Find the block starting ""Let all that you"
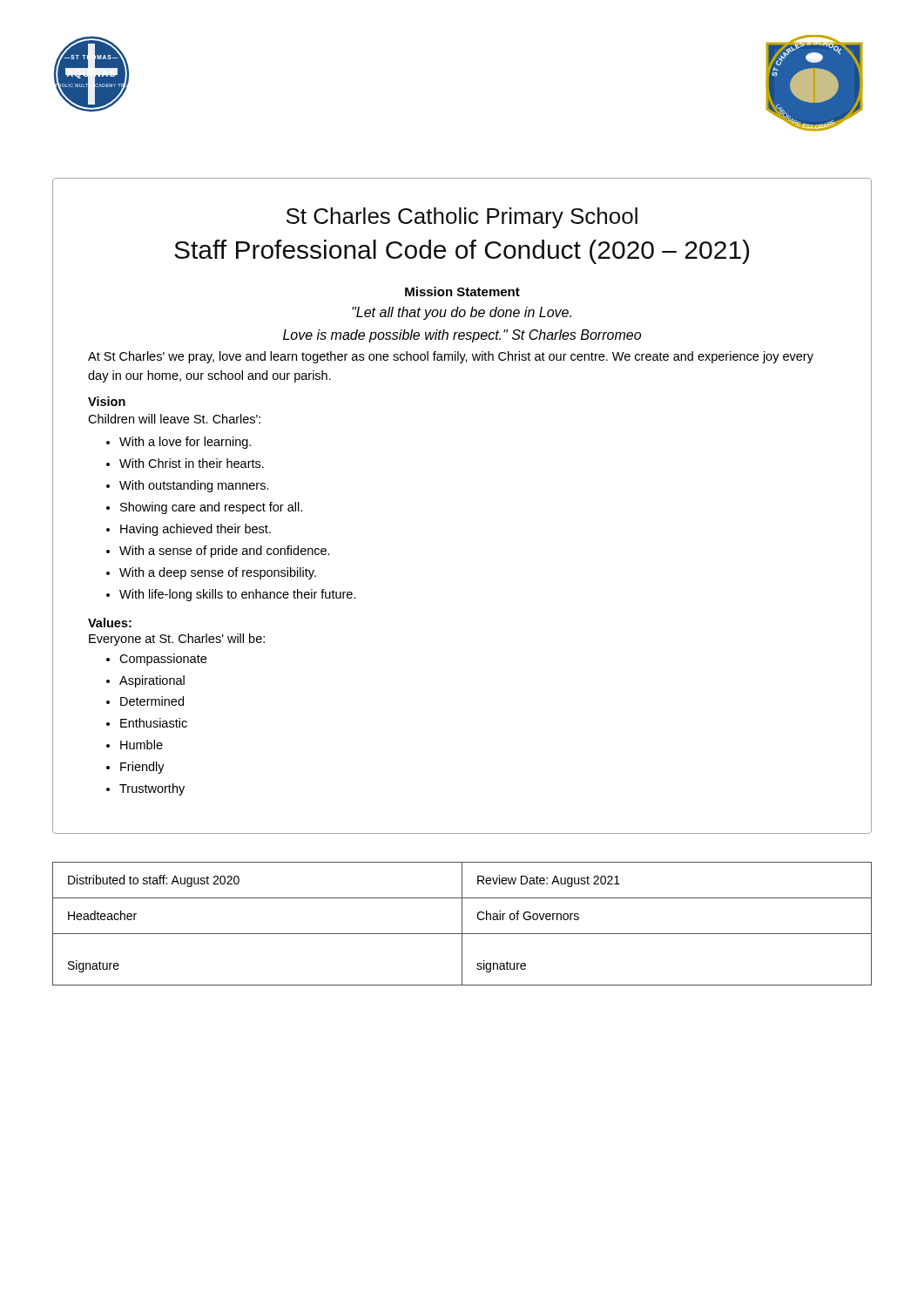This screenshot has height=1307, width=924. pos(462,324)
